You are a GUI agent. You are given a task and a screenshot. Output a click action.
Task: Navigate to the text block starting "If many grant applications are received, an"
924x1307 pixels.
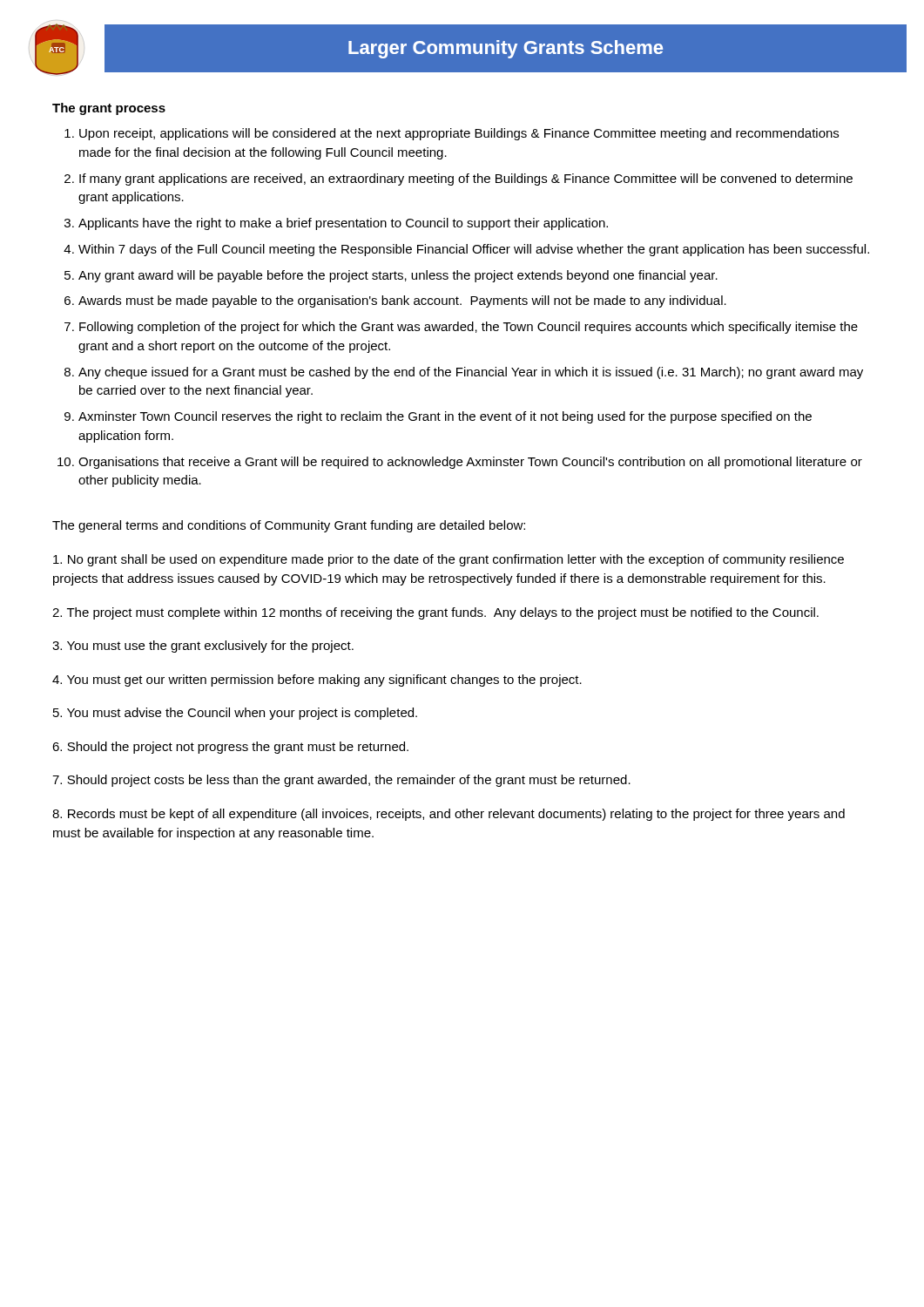[466, 187]
